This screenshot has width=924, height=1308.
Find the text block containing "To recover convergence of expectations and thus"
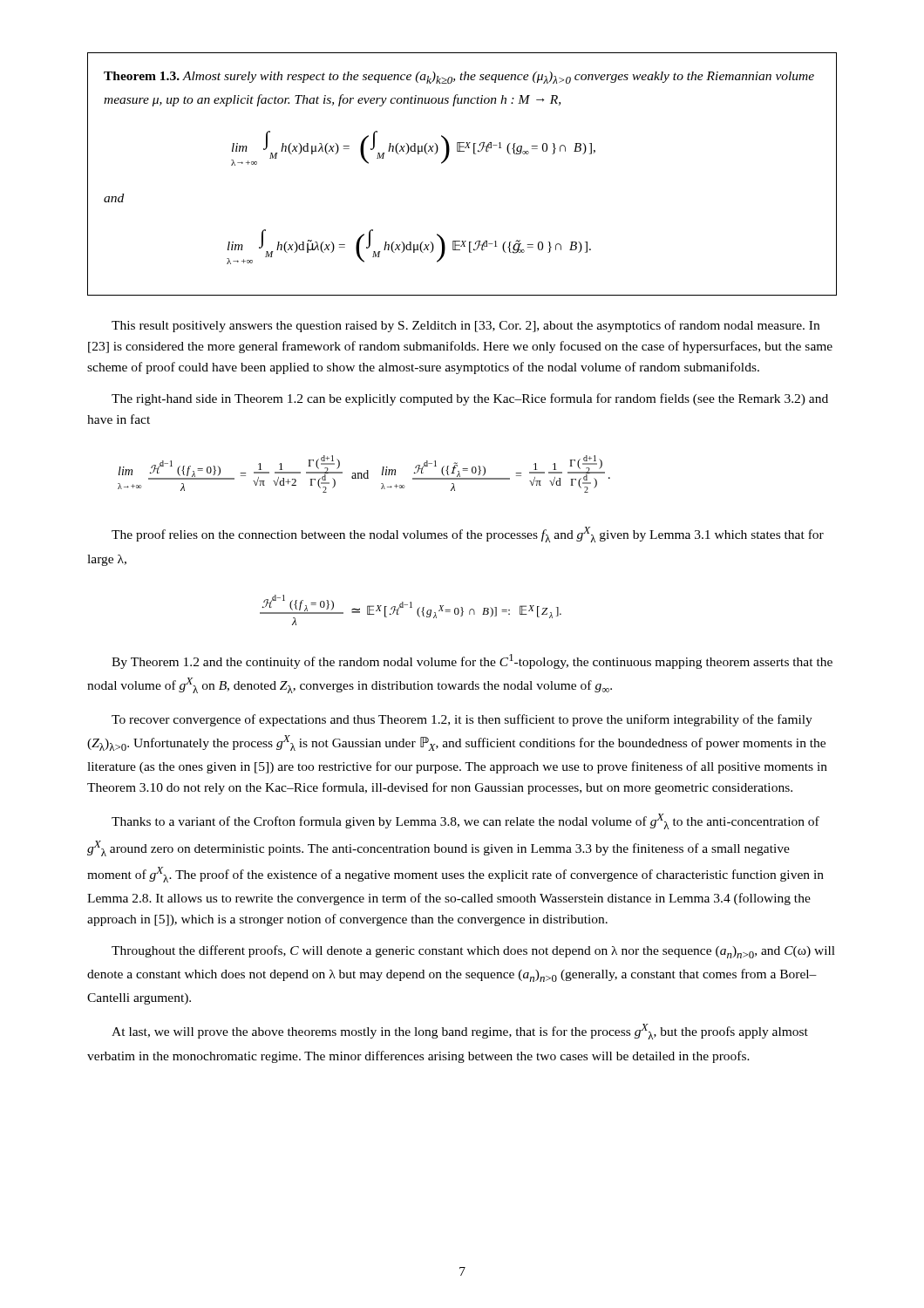(457, 753)
